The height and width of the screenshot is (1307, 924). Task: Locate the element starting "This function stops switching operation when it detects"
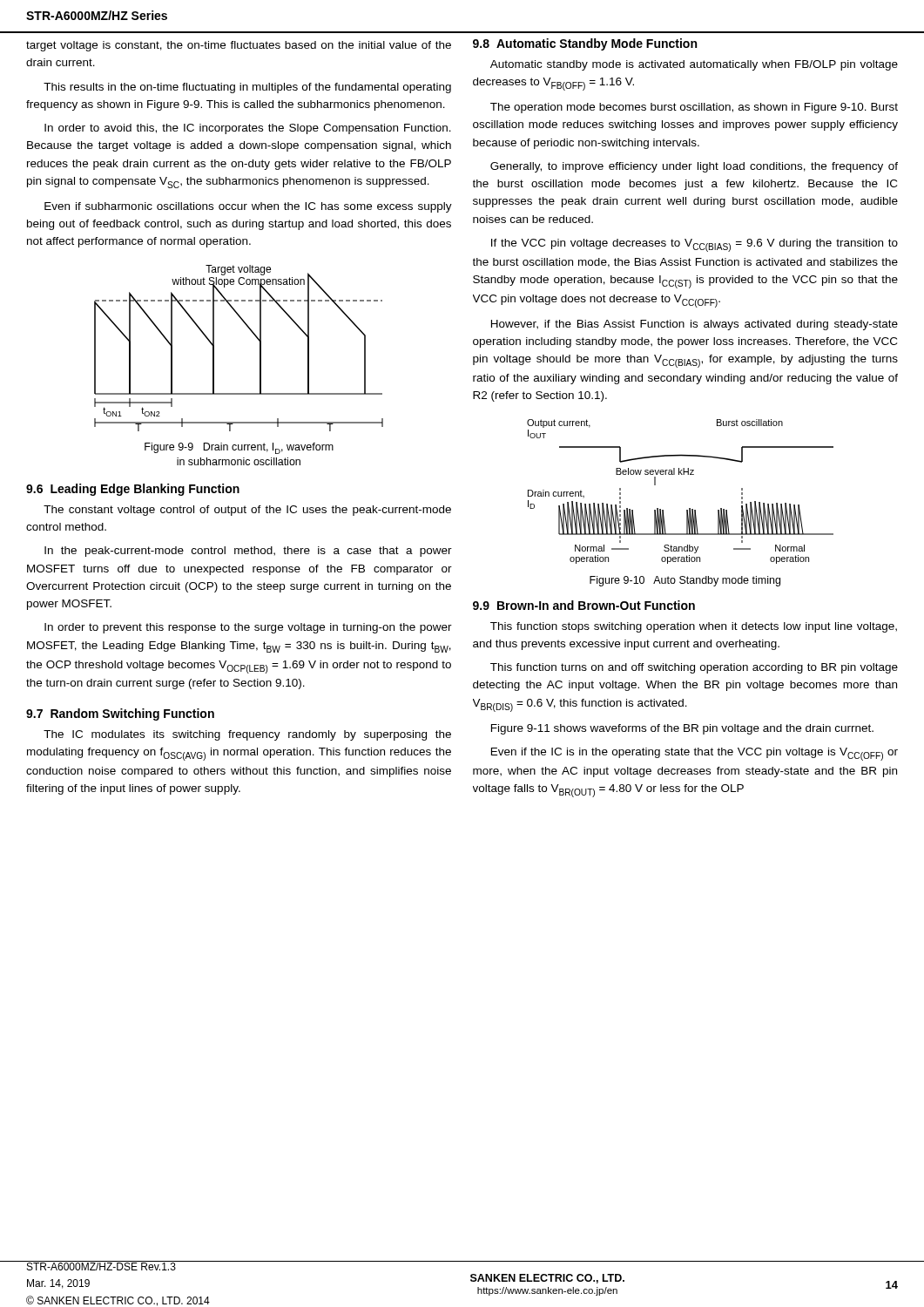(x=685, y=708)
